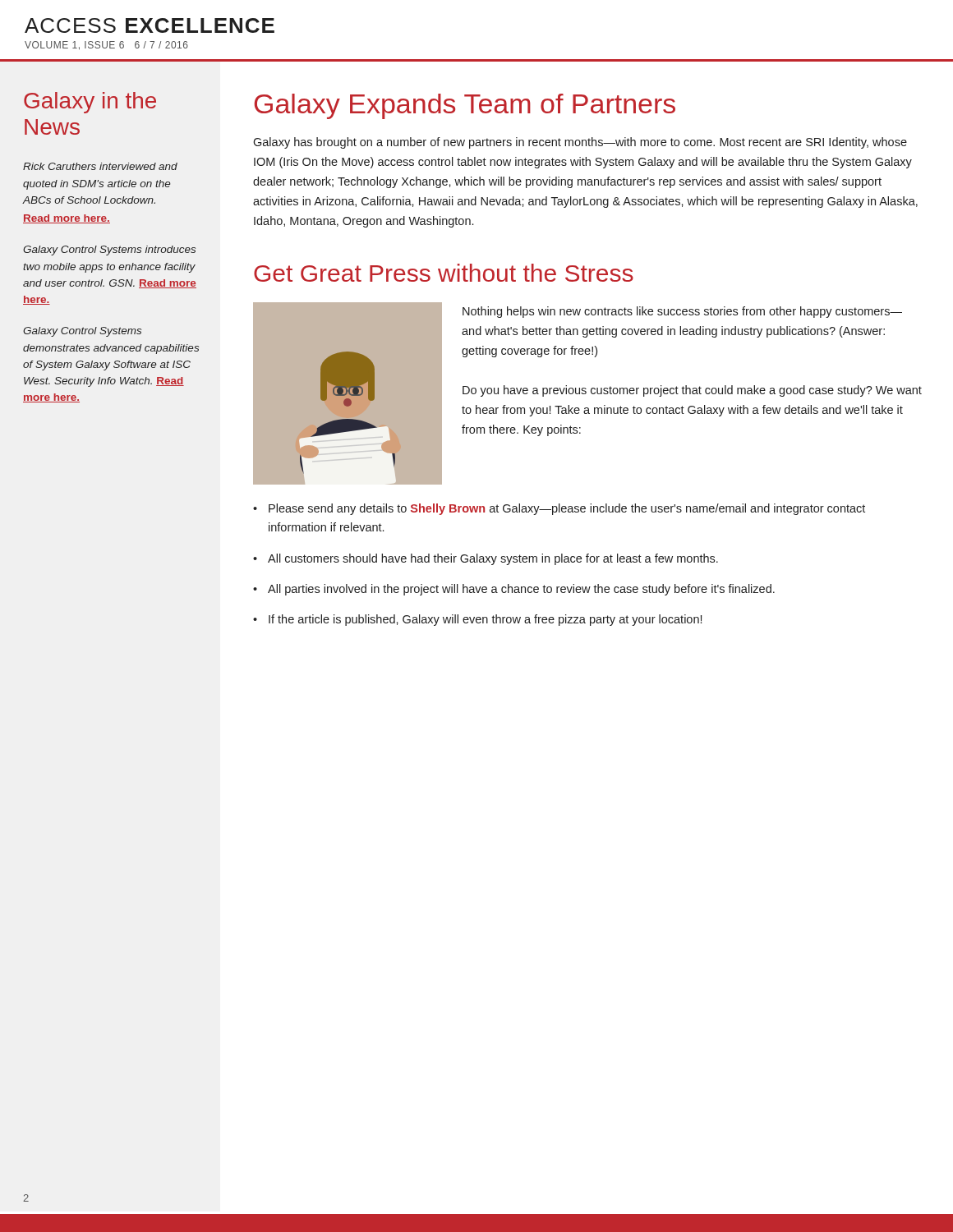Click on the list item that says "• All parties involved in the project will"
The height and width of the screenshot is (1232, 953).
(514, 589)
